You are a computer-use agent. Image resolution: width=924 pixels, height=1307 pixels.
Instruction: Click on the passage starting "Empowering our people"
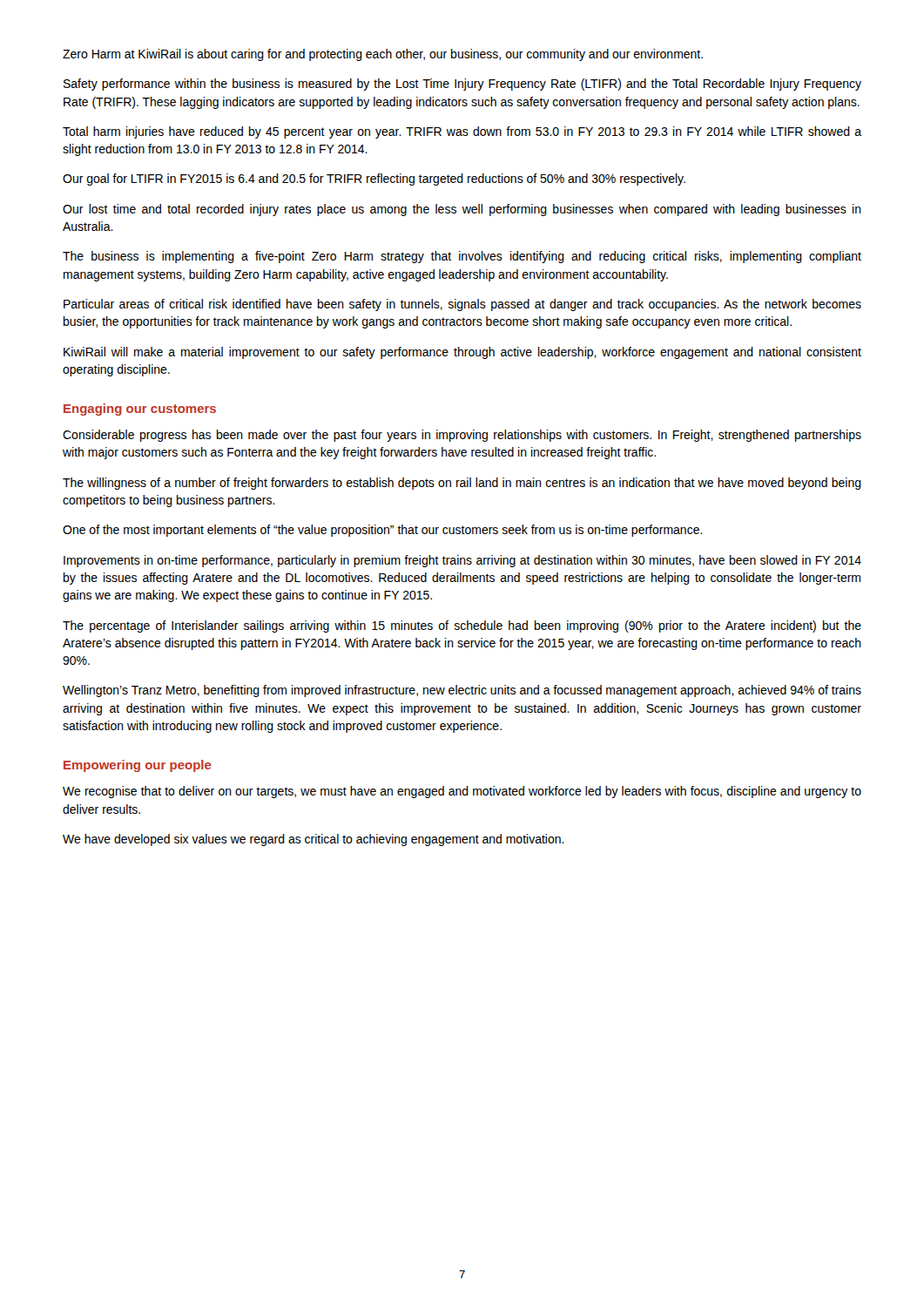tap(137, 765)
